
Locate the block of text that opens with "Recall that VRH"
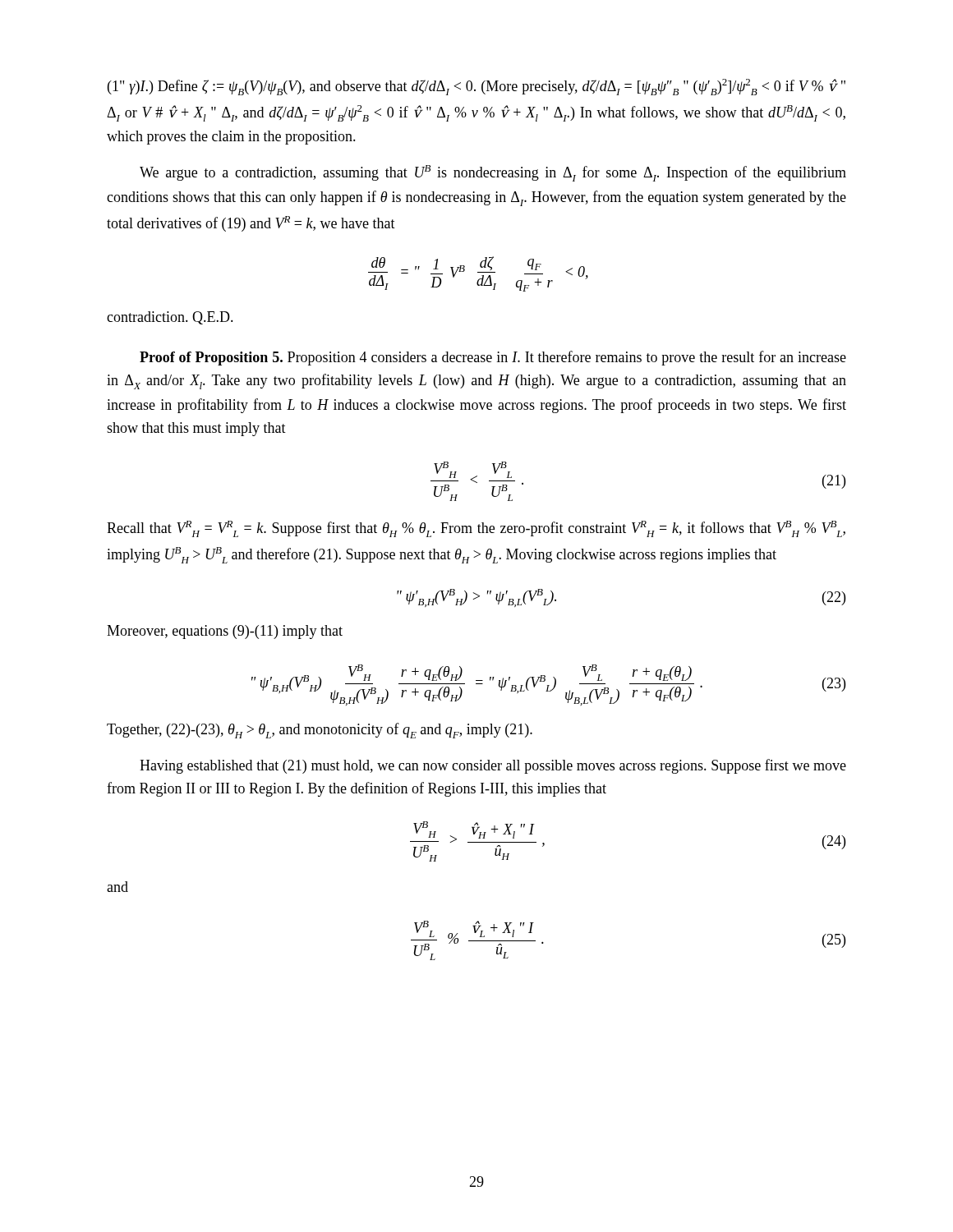coord(476,541)
